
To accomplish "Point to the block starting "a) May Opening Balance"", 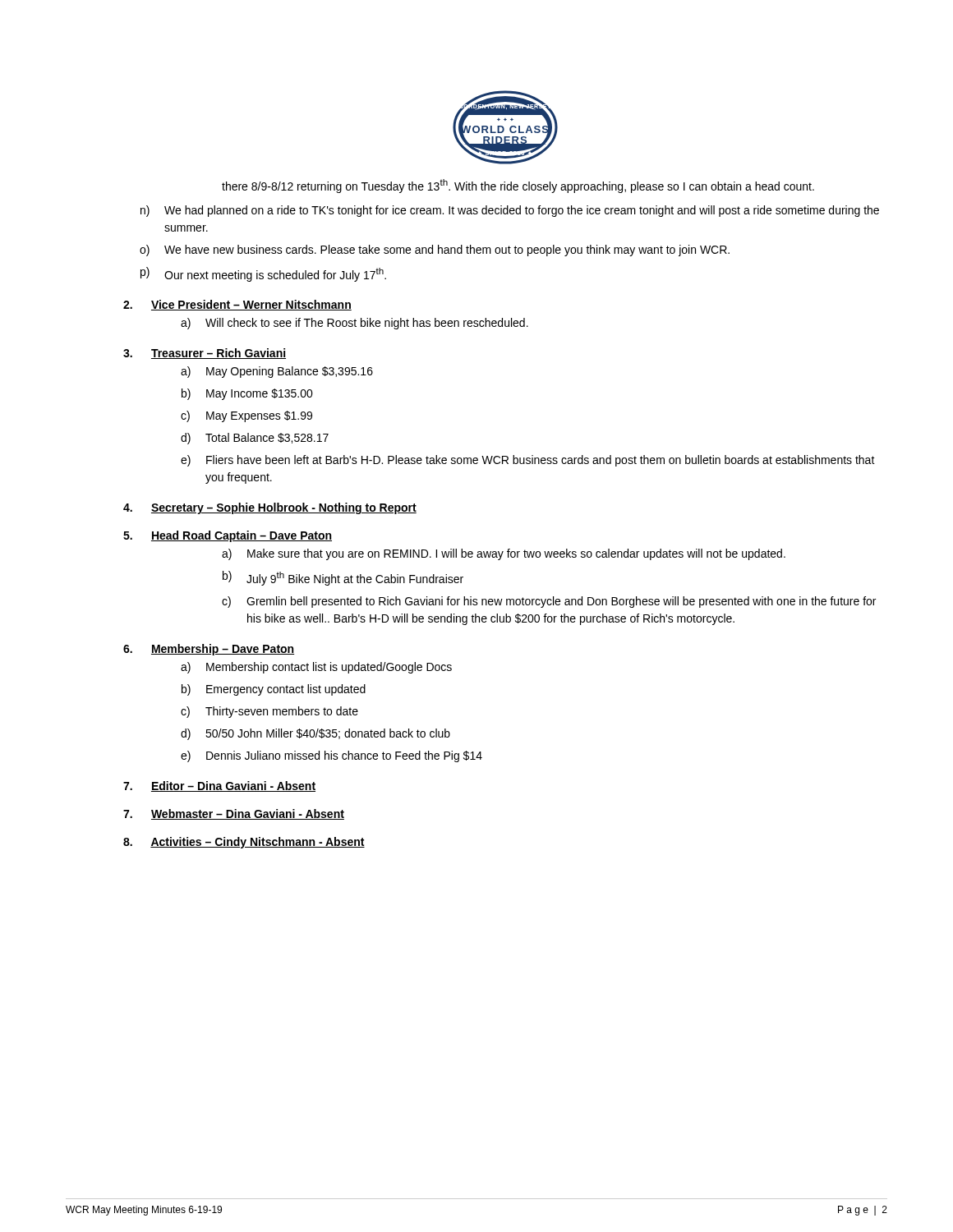I will click(277, 372).
